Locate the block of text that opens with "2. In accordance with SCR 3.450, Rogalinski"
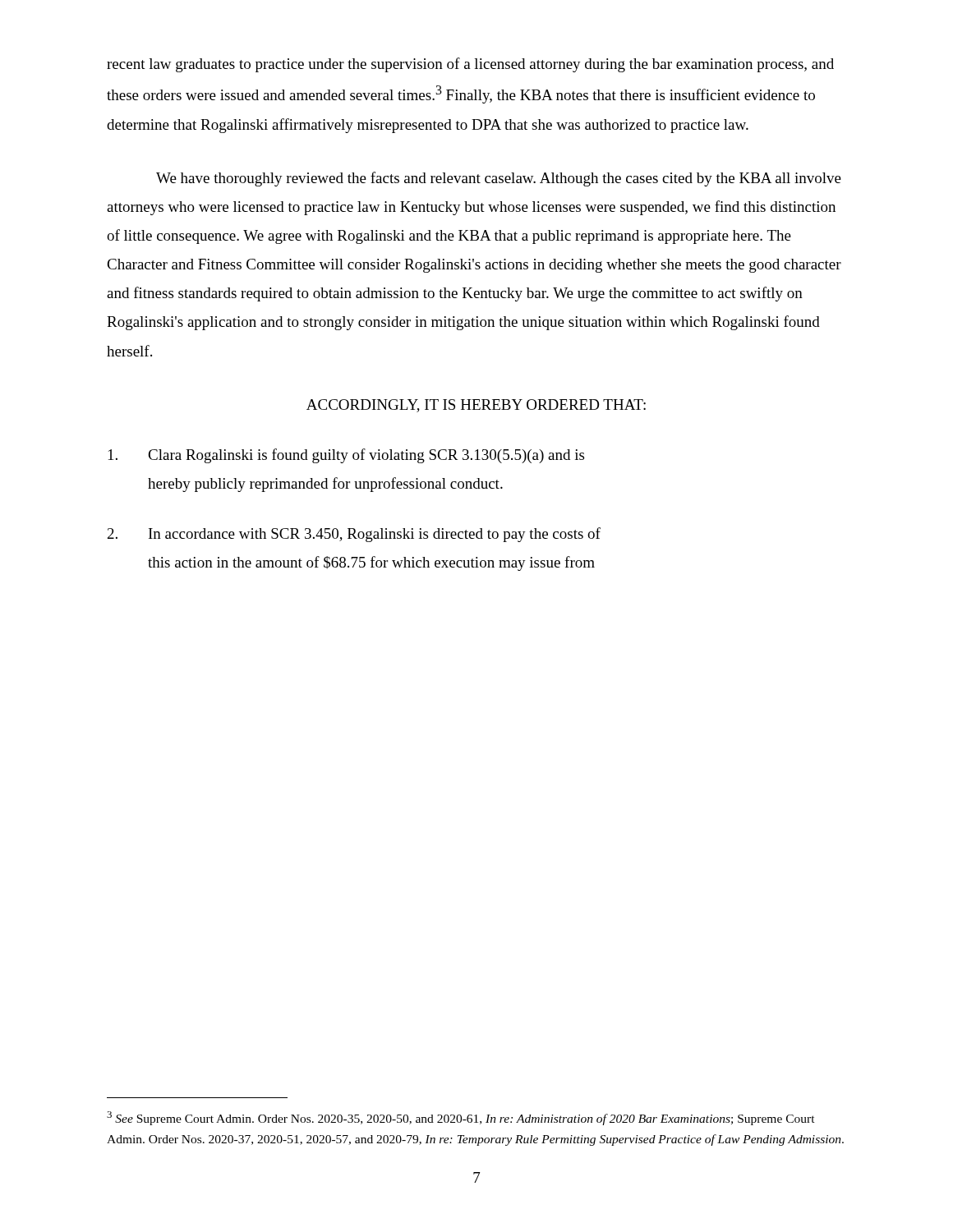This screenshot has width=953, height=1232. click(x=476, y=548)
